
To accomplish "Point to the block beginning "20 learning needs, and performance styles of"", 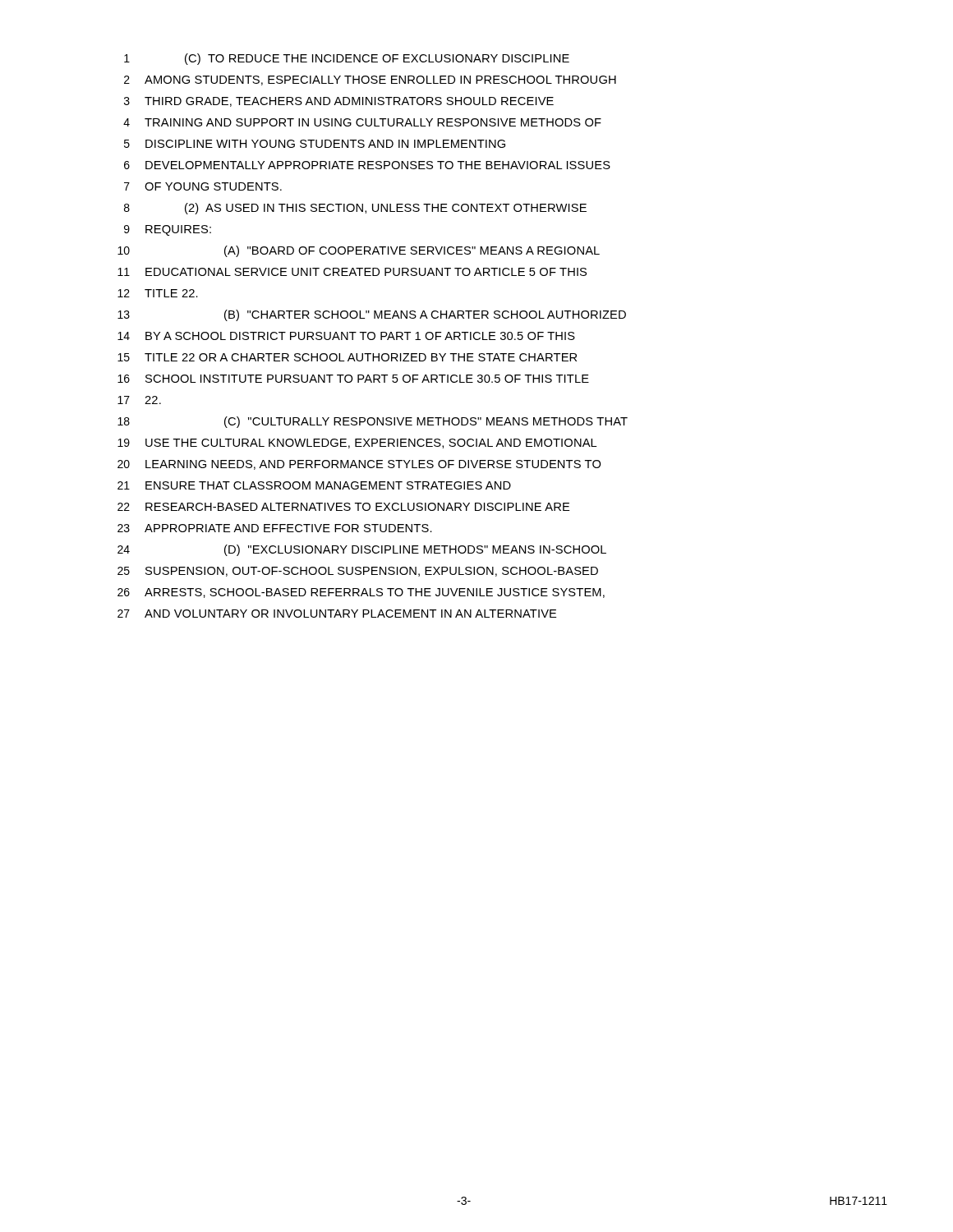I will click(493, 464).
